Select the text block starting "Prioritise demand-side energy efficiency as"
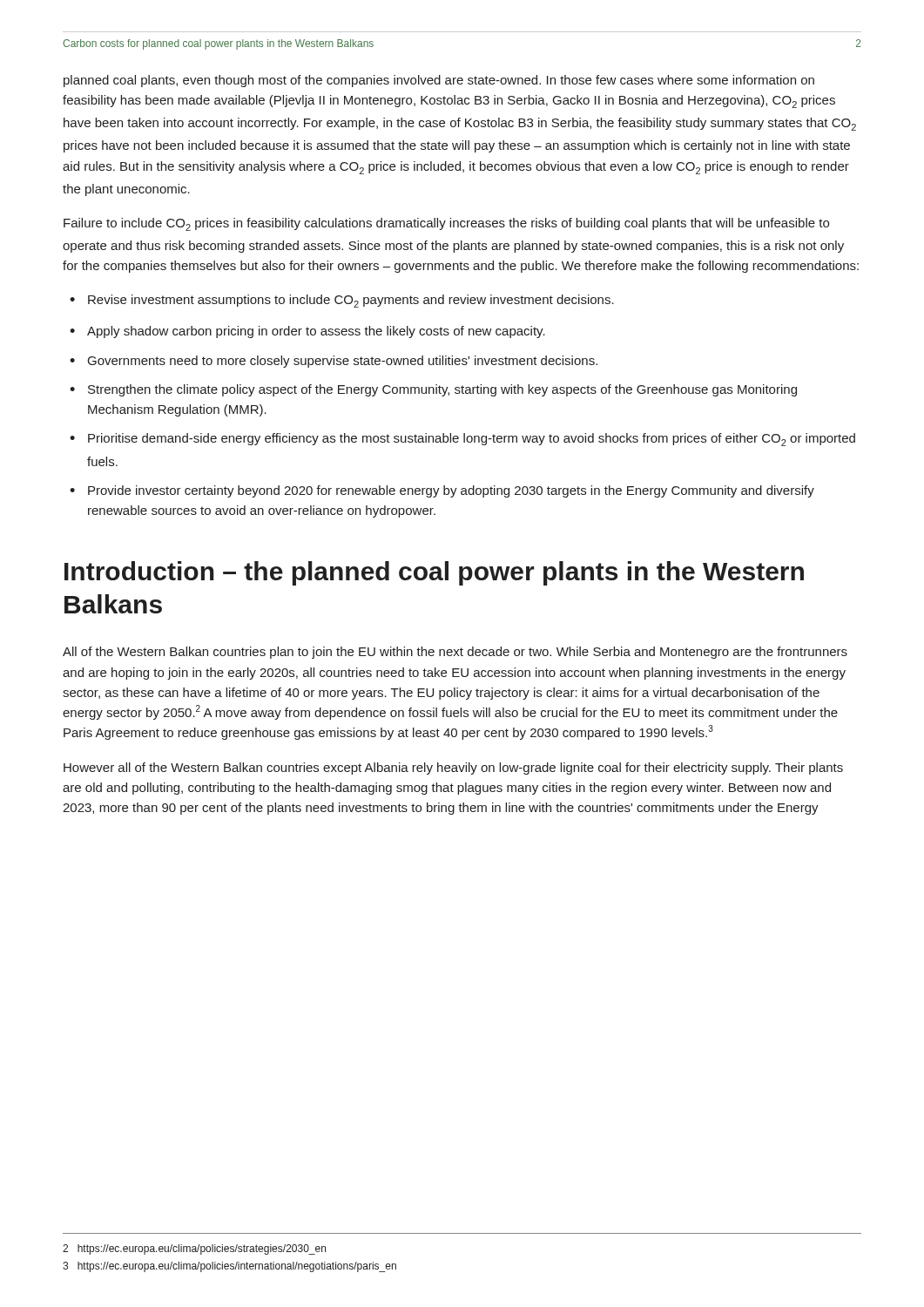Viewport: 924px width, 1307px height. [472, 450]
